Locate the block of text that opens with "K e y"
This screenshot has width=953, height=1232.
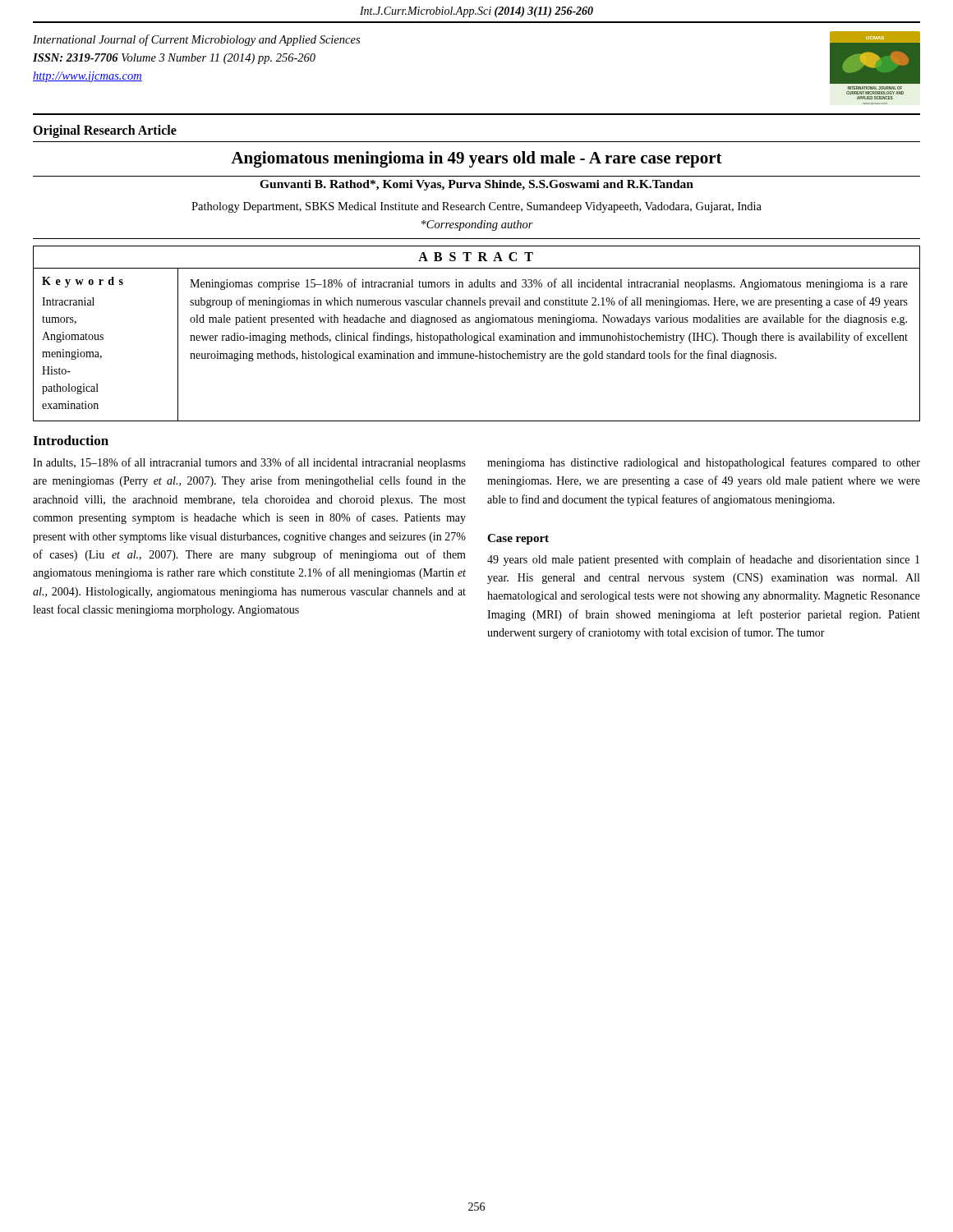point(106,345)
